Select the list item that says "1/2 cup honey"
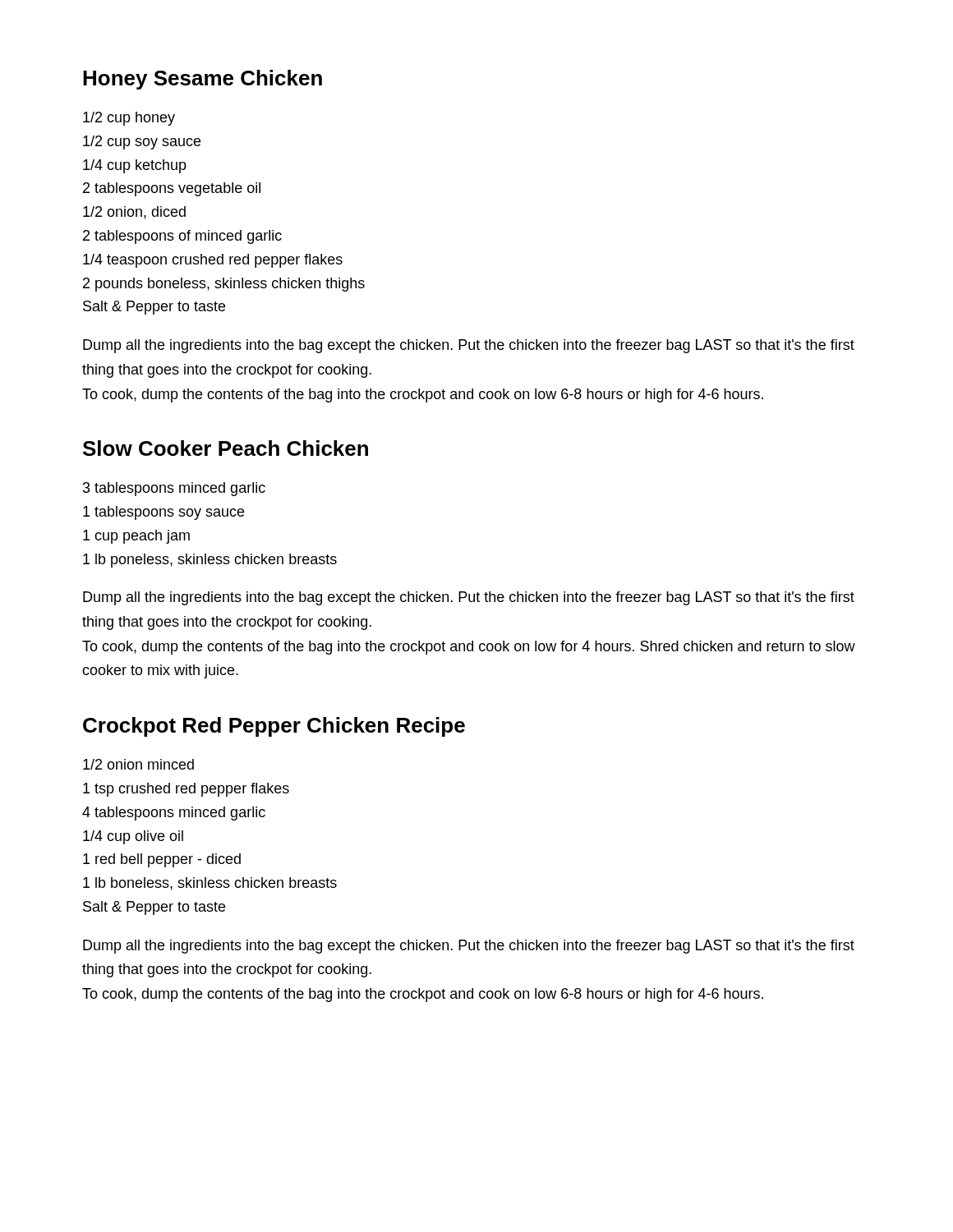Viewport: 953px width, 1232px height. pyautogui.click(x=129, y=117)
